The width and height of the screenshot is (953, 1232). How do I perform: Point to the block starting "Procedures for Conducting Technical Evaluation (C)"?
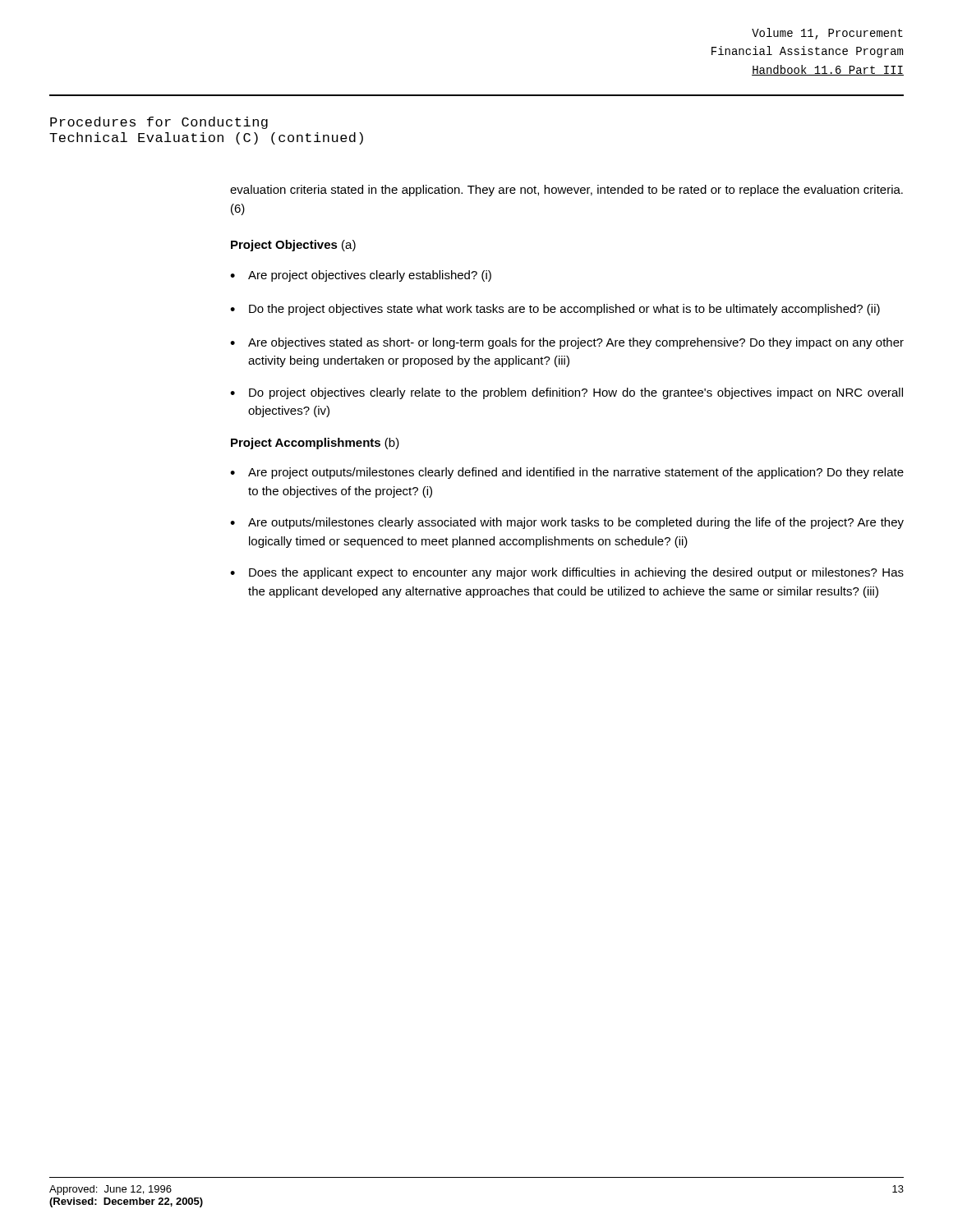point(208,131)
